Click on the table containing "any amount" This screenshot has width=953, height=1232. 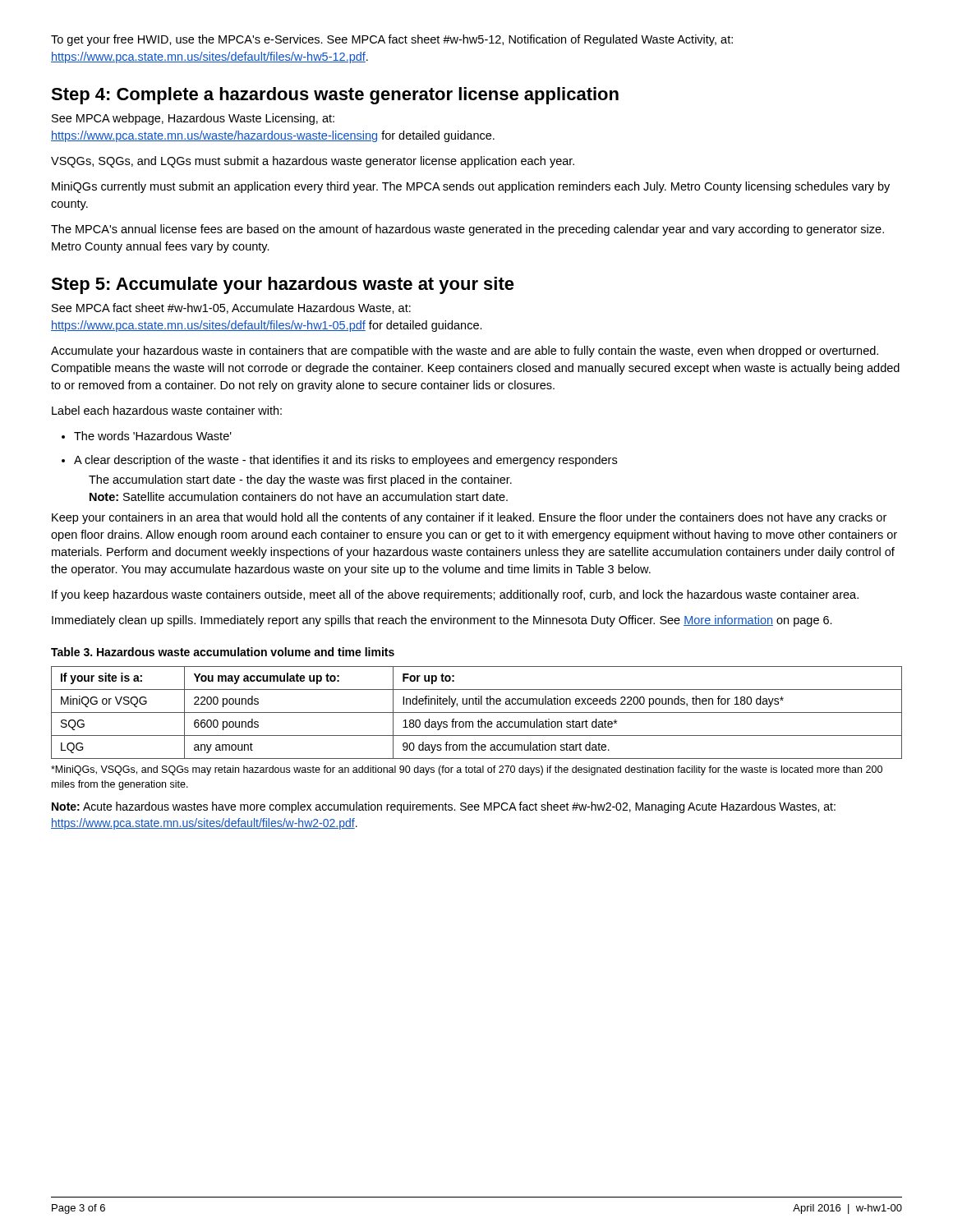click(476, 712)
